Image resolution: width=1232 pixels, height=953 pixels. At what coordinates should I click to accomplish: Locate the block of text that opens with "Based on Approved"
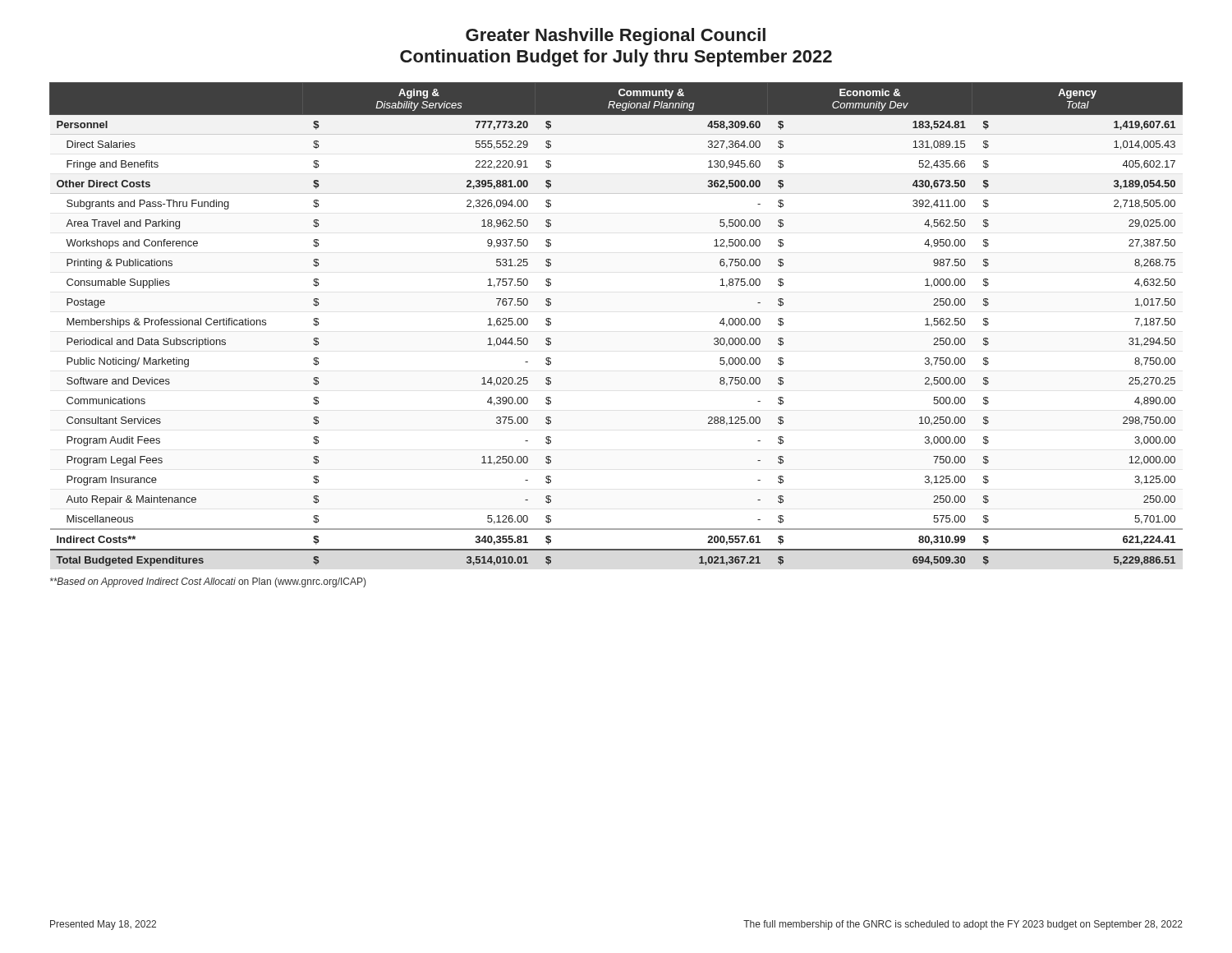(208, 582)
